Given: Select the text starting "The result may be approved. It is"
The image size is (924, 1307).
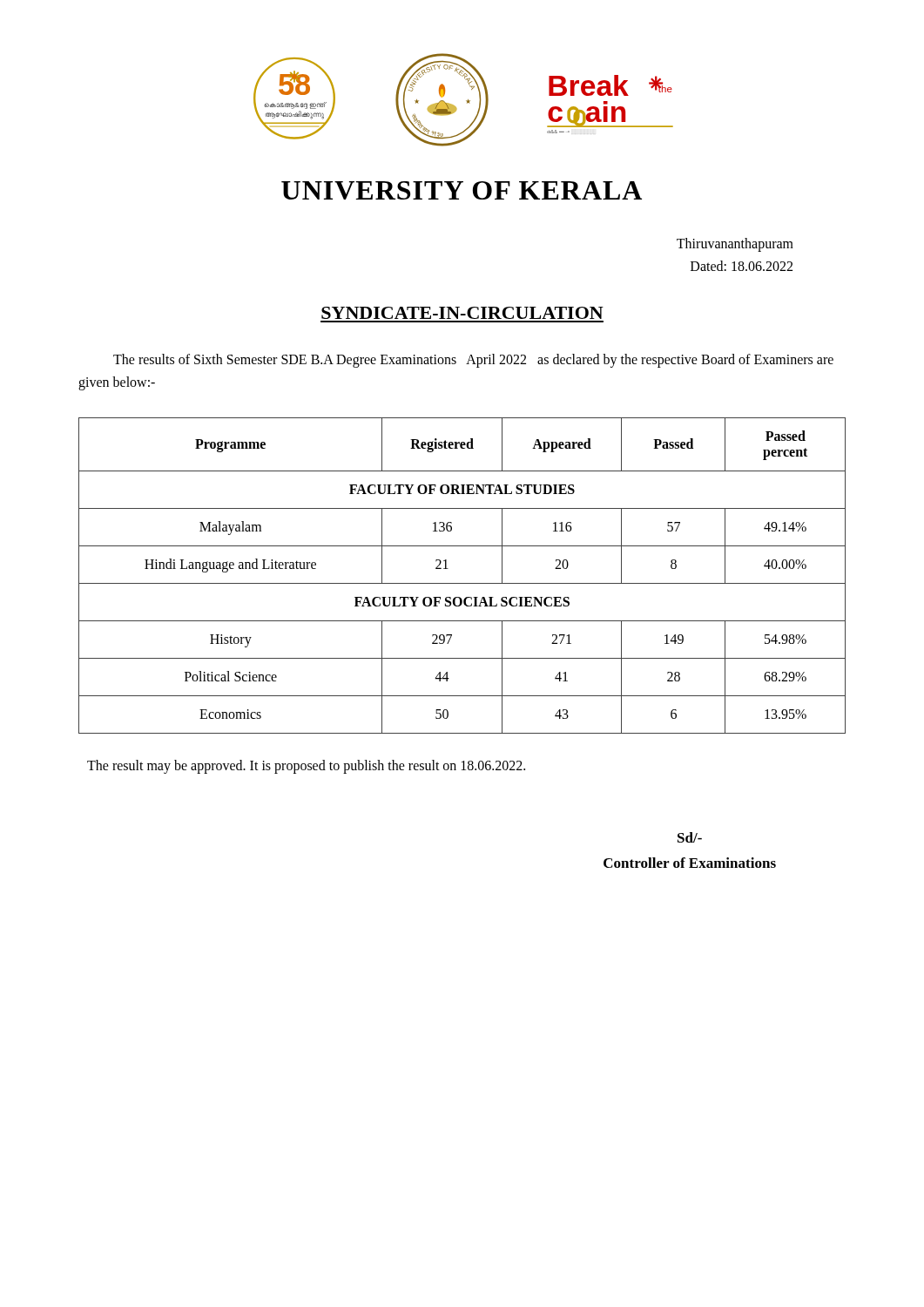Looking at the screenshot, I should coord(307,766).
